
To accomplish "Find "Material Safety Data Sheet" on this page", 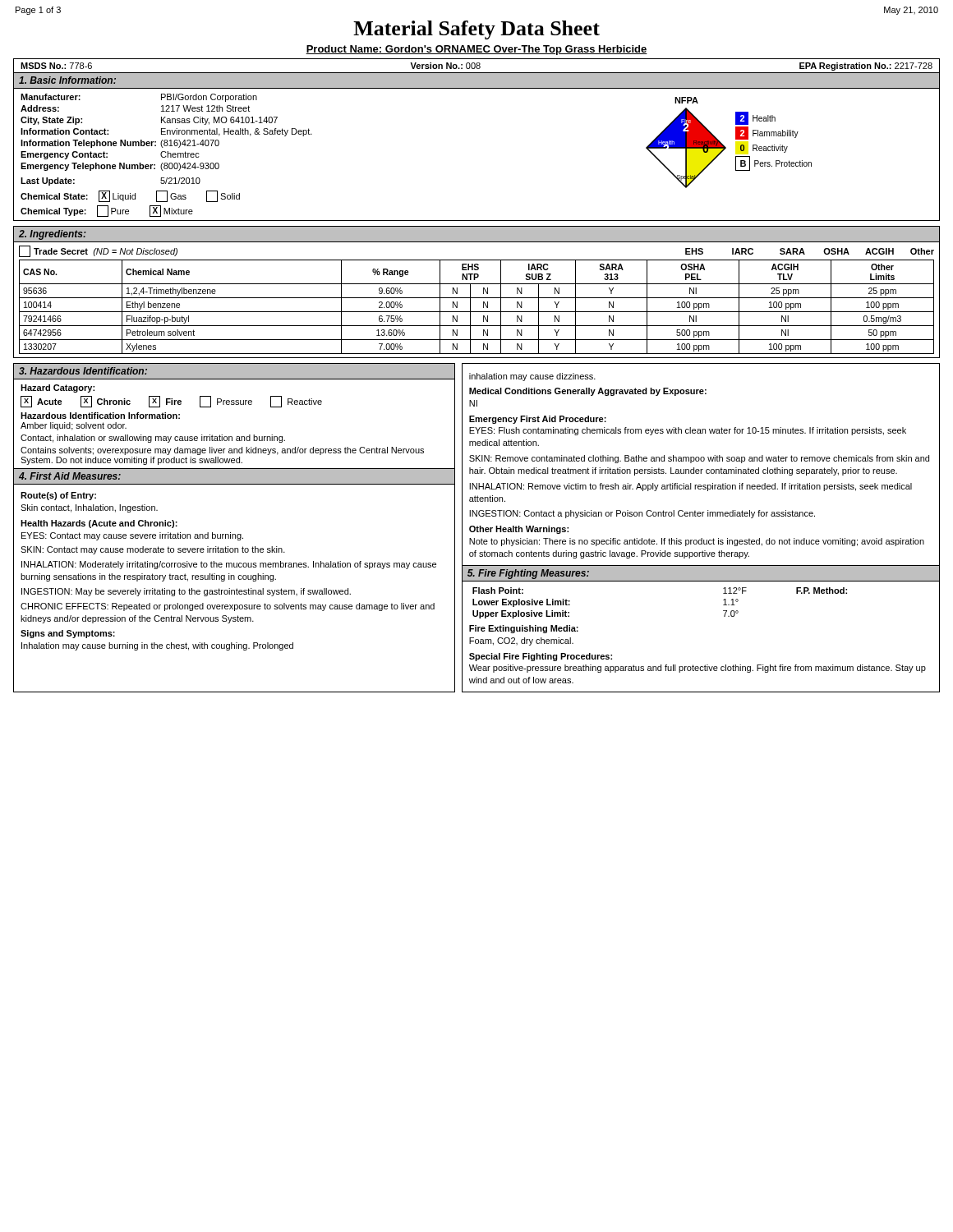I will coord(476,28).
